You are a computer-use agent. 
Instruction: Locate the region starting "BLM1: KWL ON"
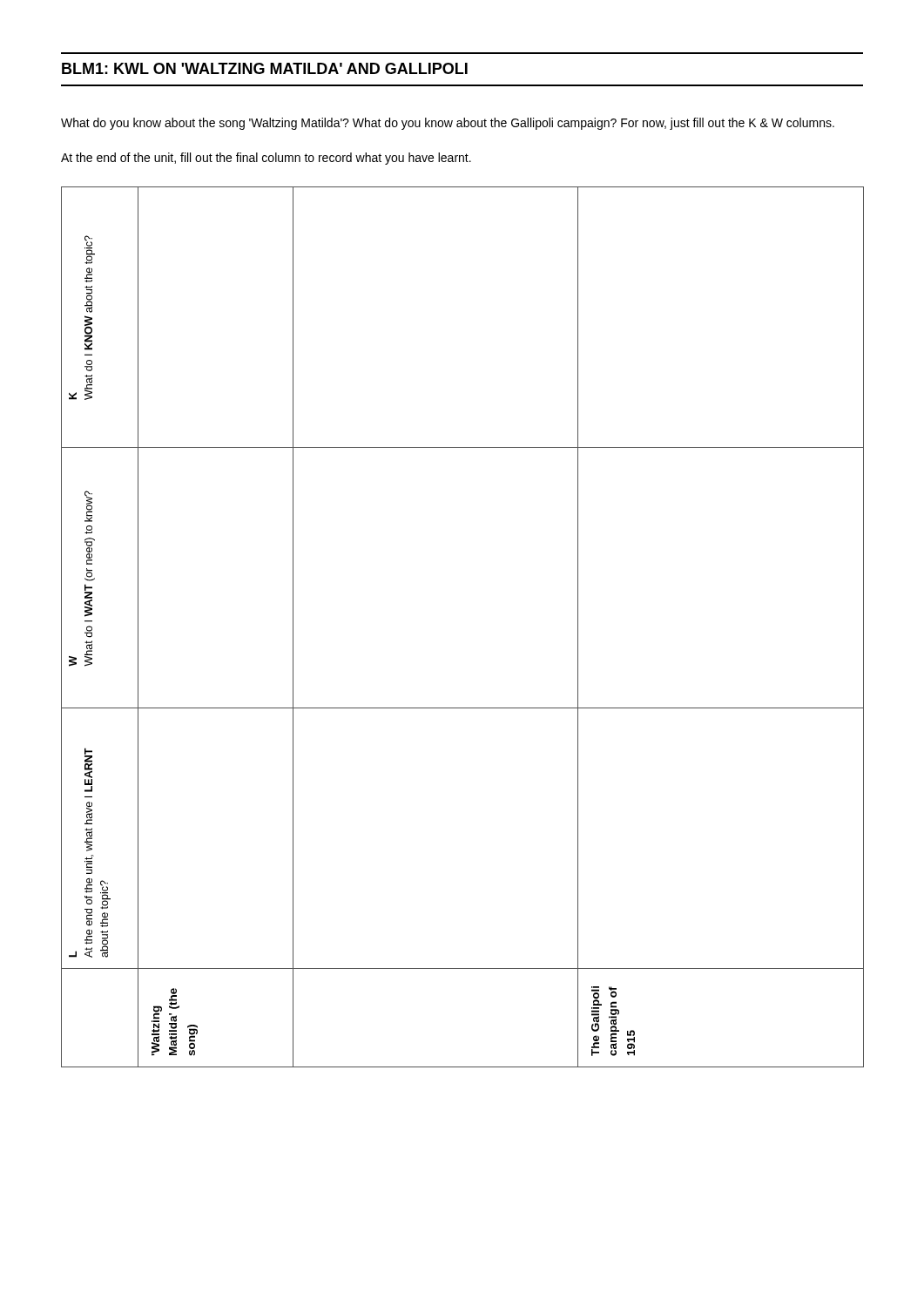click(x=265, y=69)
